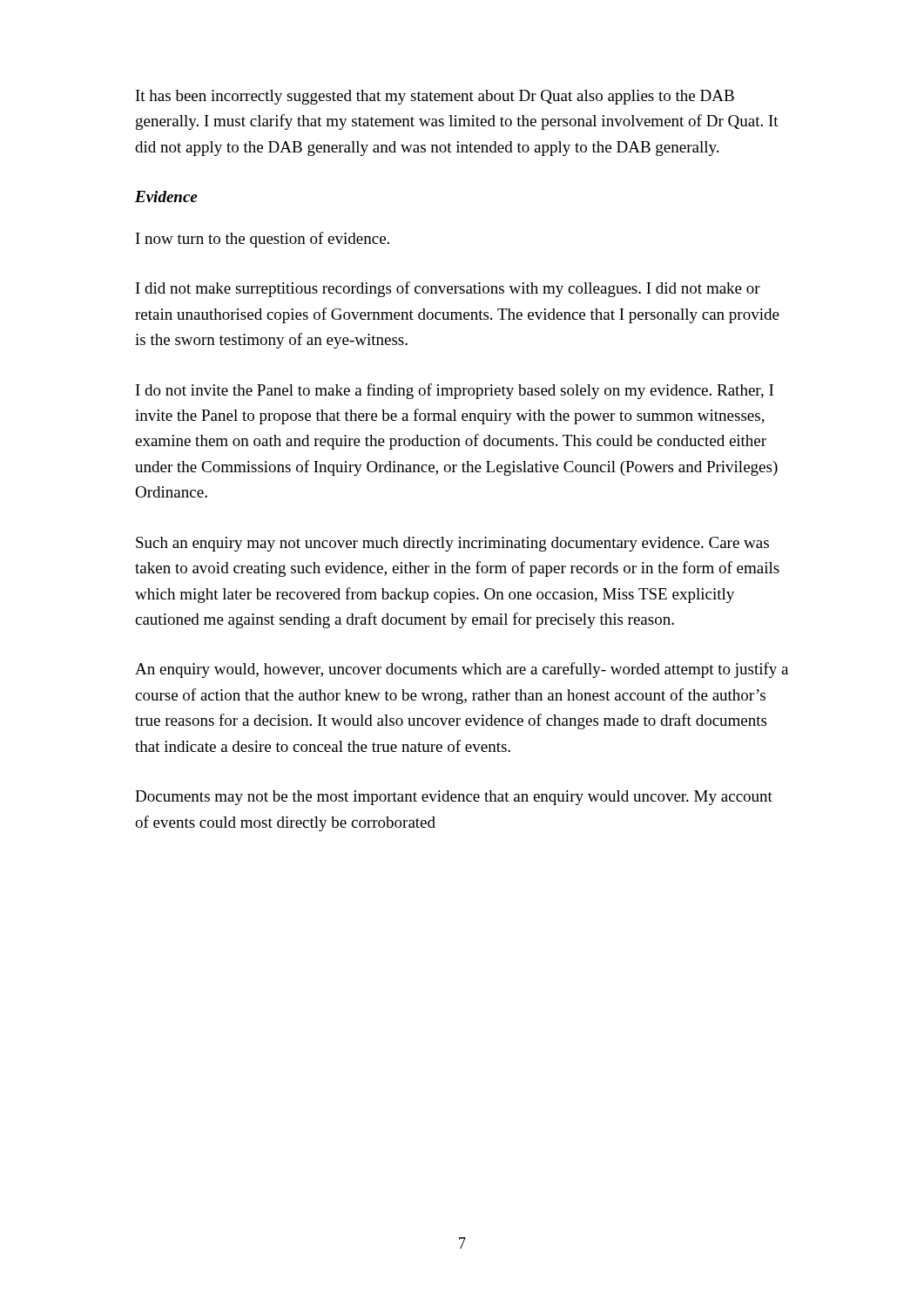Where is the passage that starts "I now turn to the"?
Viewport: 924px width, 1307px height.
263,238
